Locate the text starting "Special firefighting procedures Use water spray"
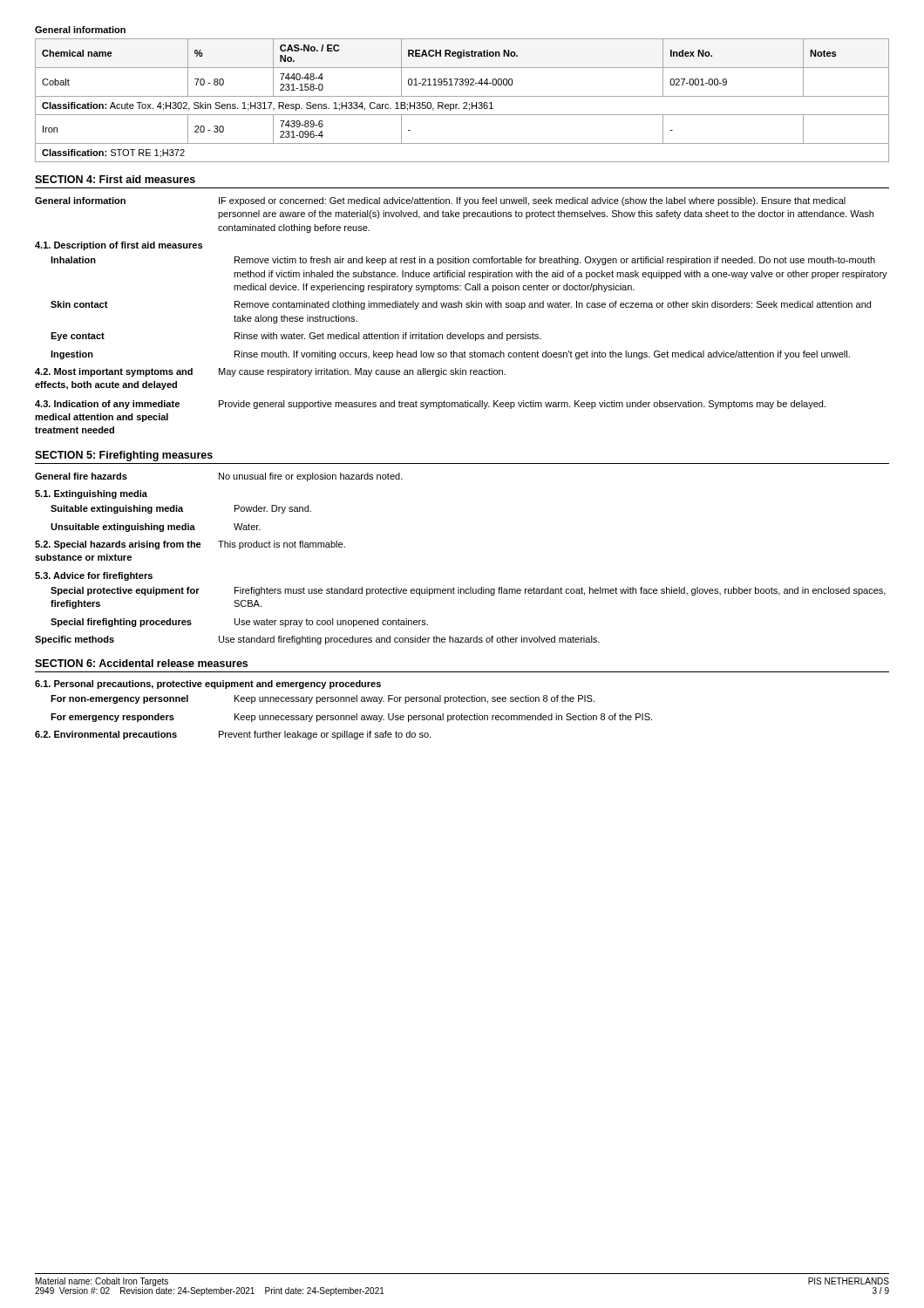 pyautogui.click(x=239, y=623)
